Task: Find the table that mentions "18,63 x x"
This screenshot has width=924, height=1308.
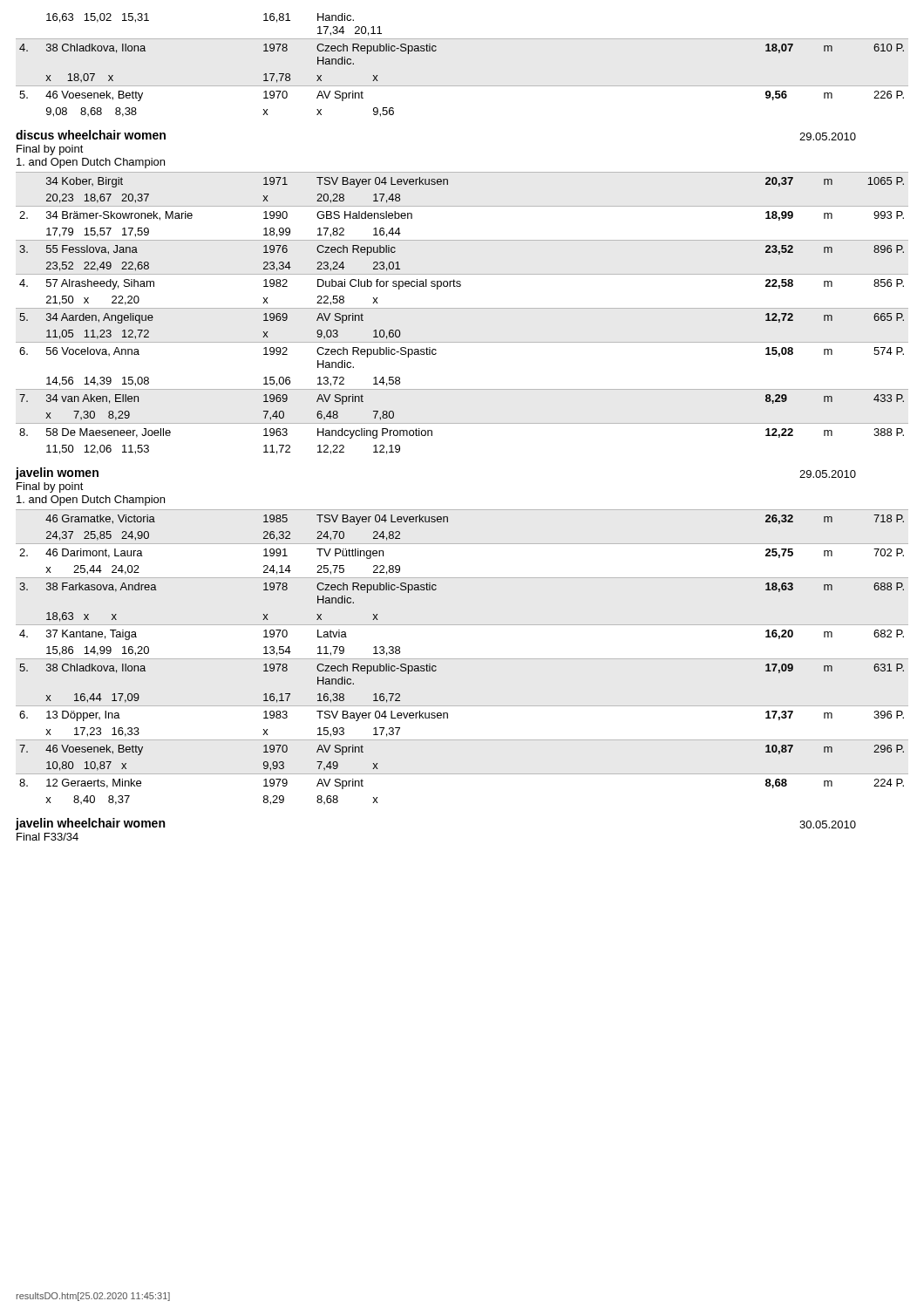Action: pos(462,658)
